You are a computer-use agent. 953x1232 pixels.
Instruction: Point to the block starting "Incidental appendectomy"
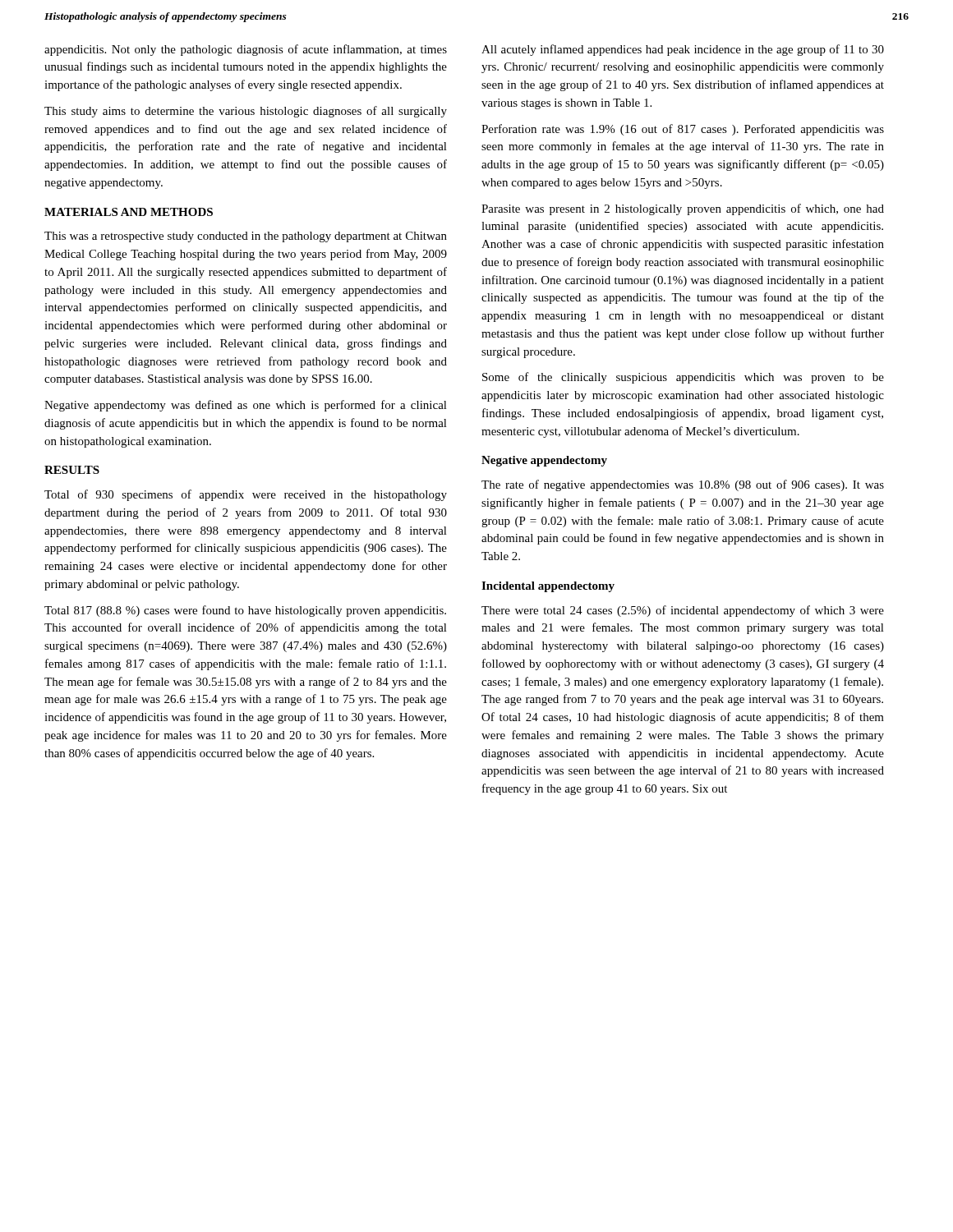pyautogui.click(x=548, y=585)
